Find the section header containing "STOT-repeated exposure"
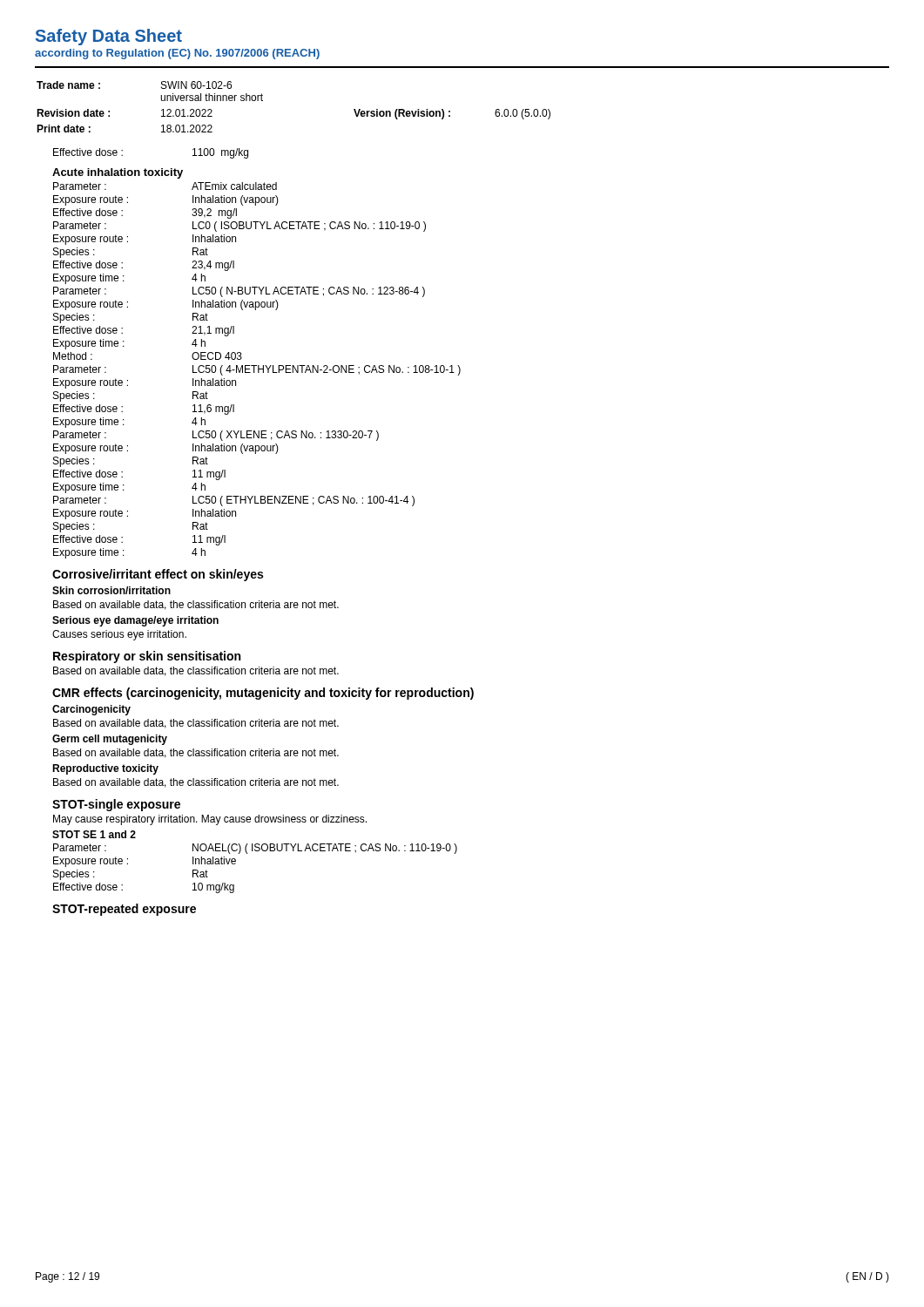This screenshot has height=1307, width=924. coord(124,909)
